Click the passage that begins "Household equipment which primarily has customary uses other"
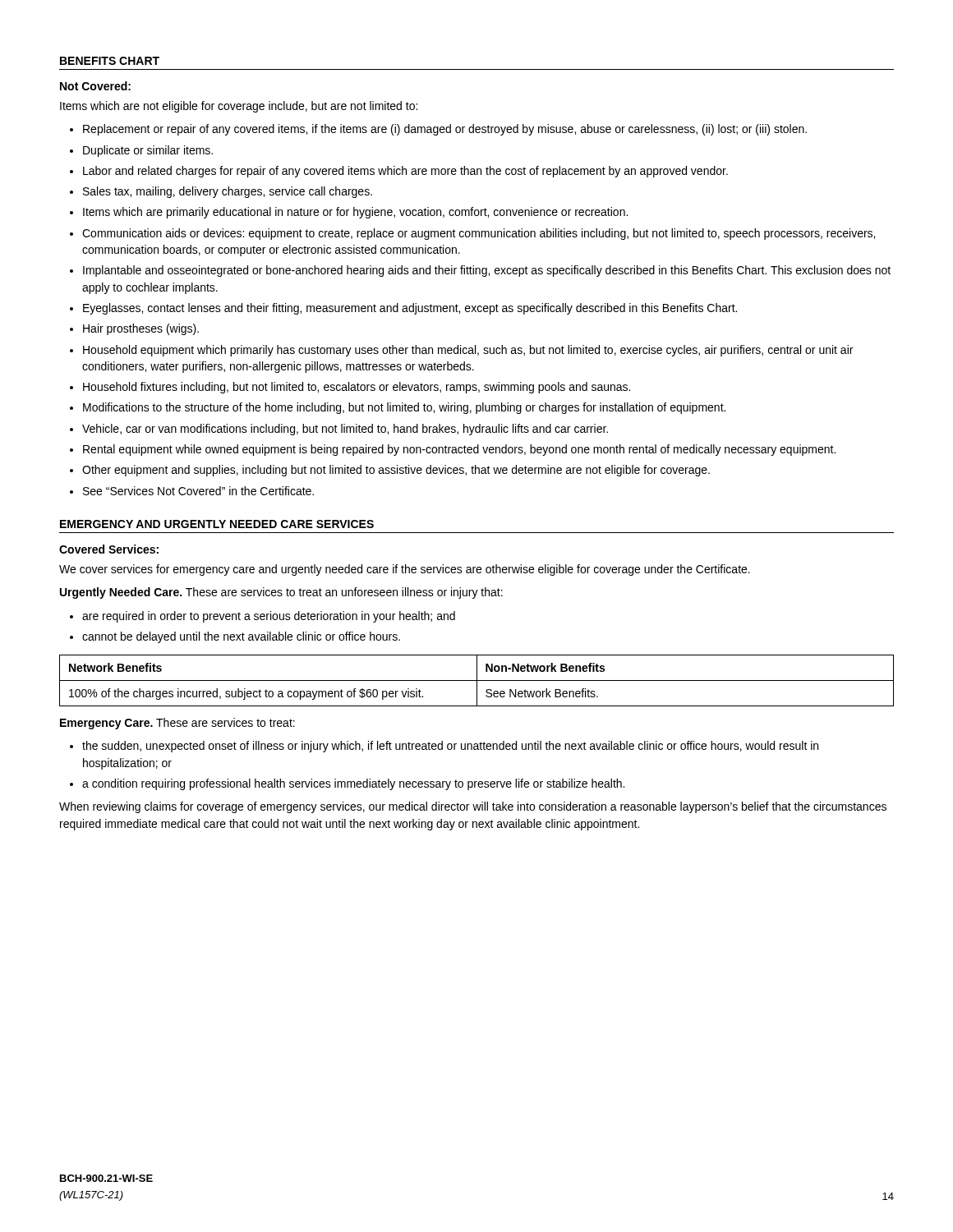This screenshot has height=1232, width=953. point(468,358)
